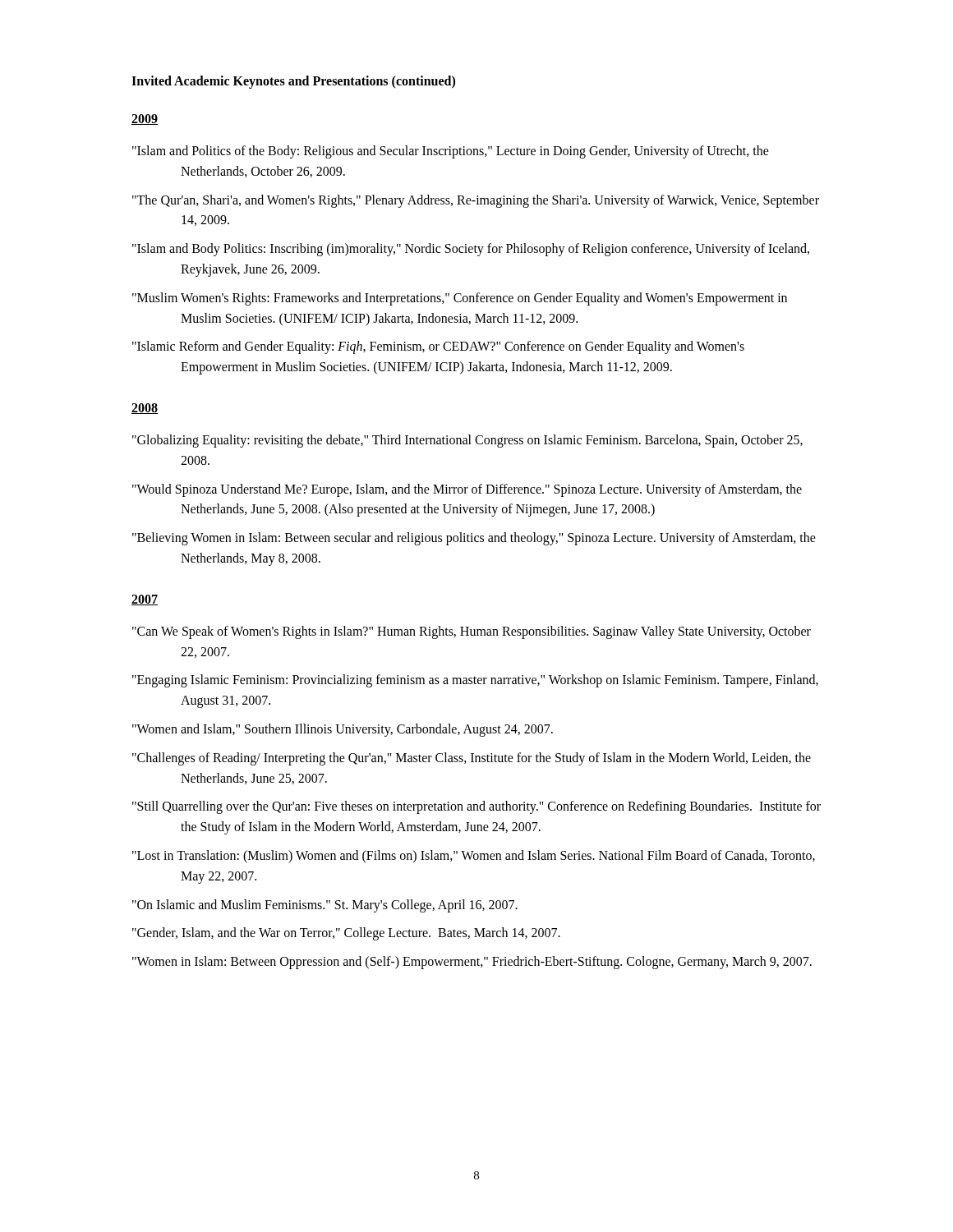
Task: Select the text starting ""Challenges of Reading/ Interpreting the"
Action: tap(471, 768)
